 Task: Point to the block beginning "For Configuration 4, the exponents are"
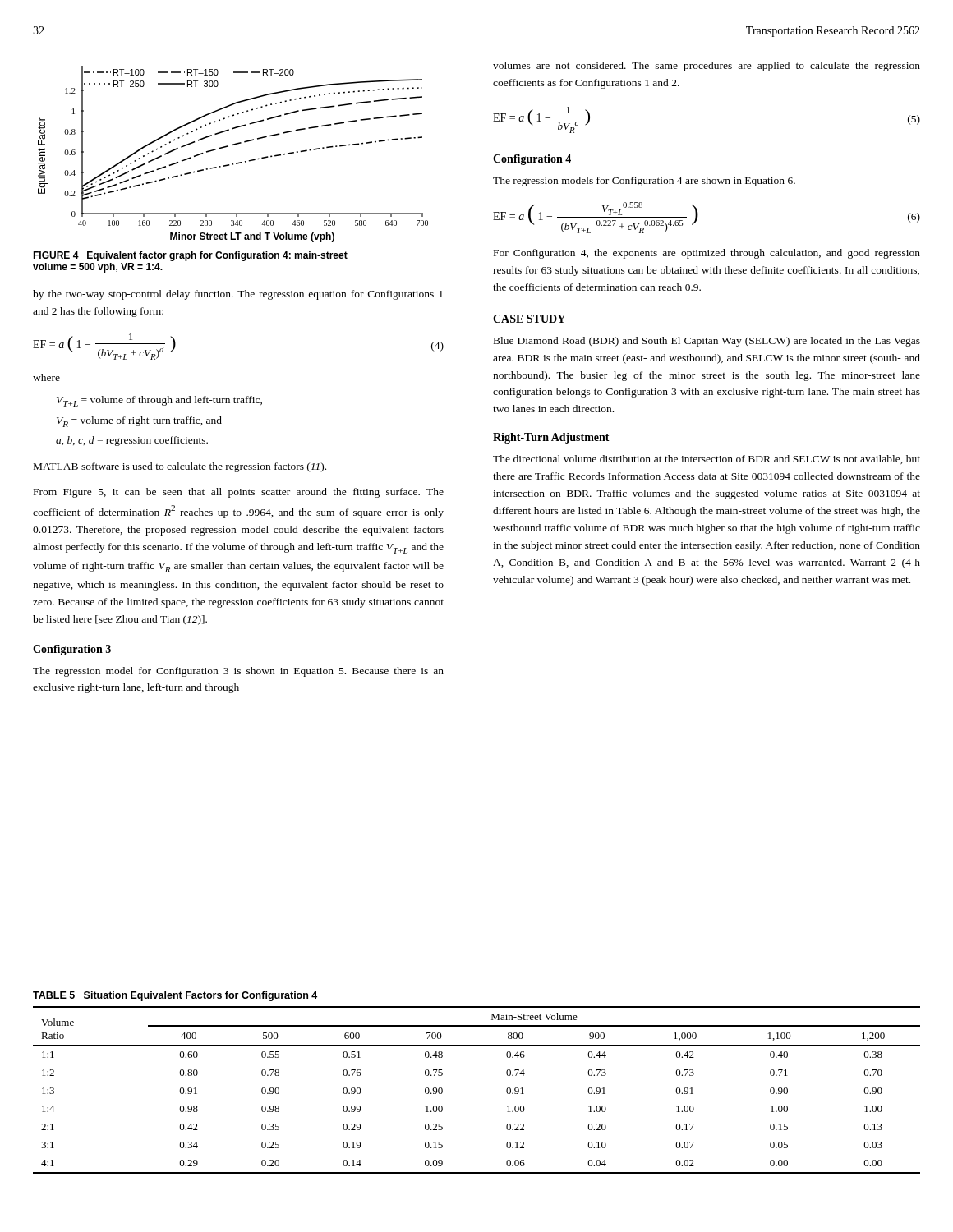click(707, 270)
